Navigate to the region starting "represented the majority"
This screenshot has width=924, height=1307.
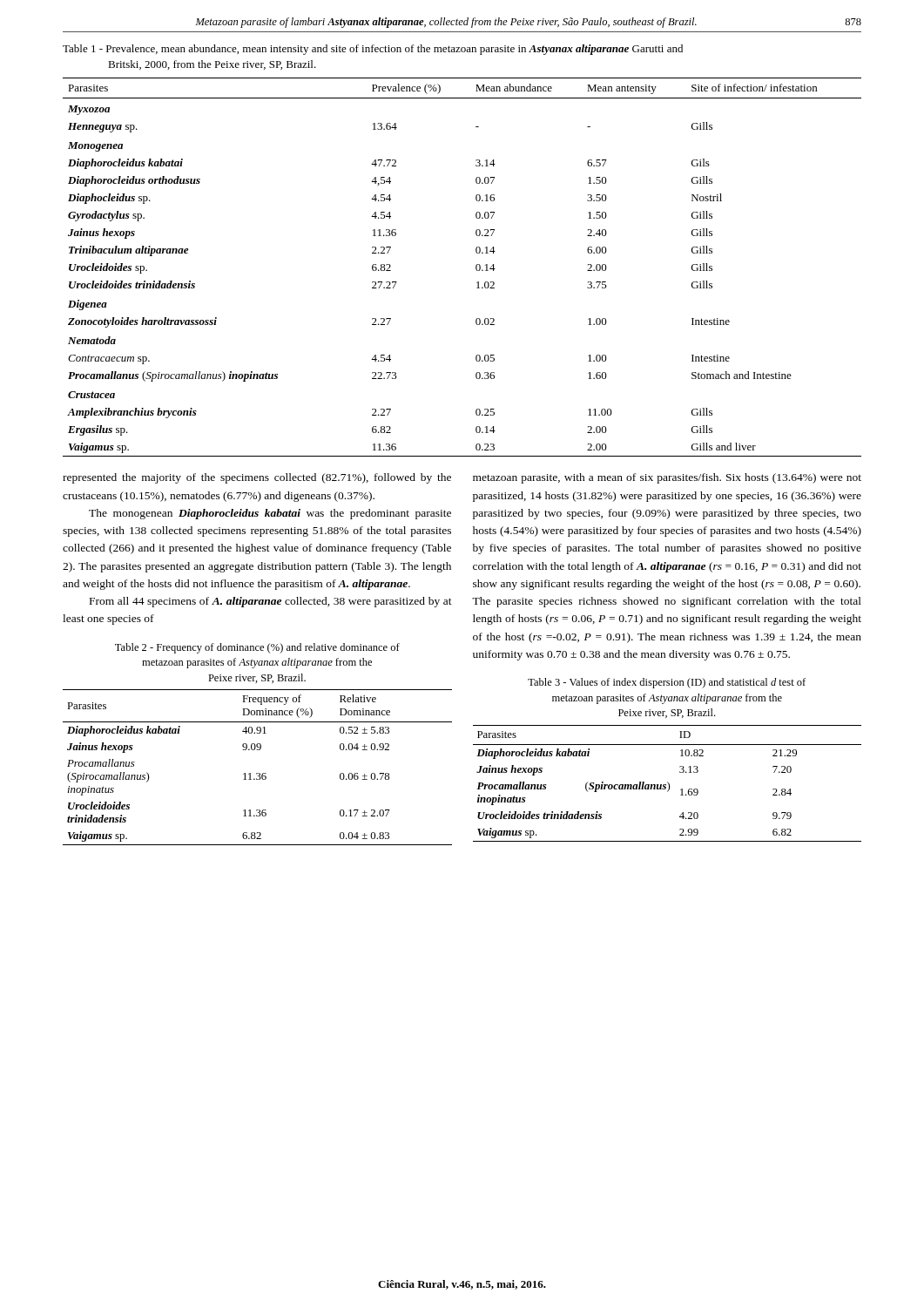click(x=257, y=548)
